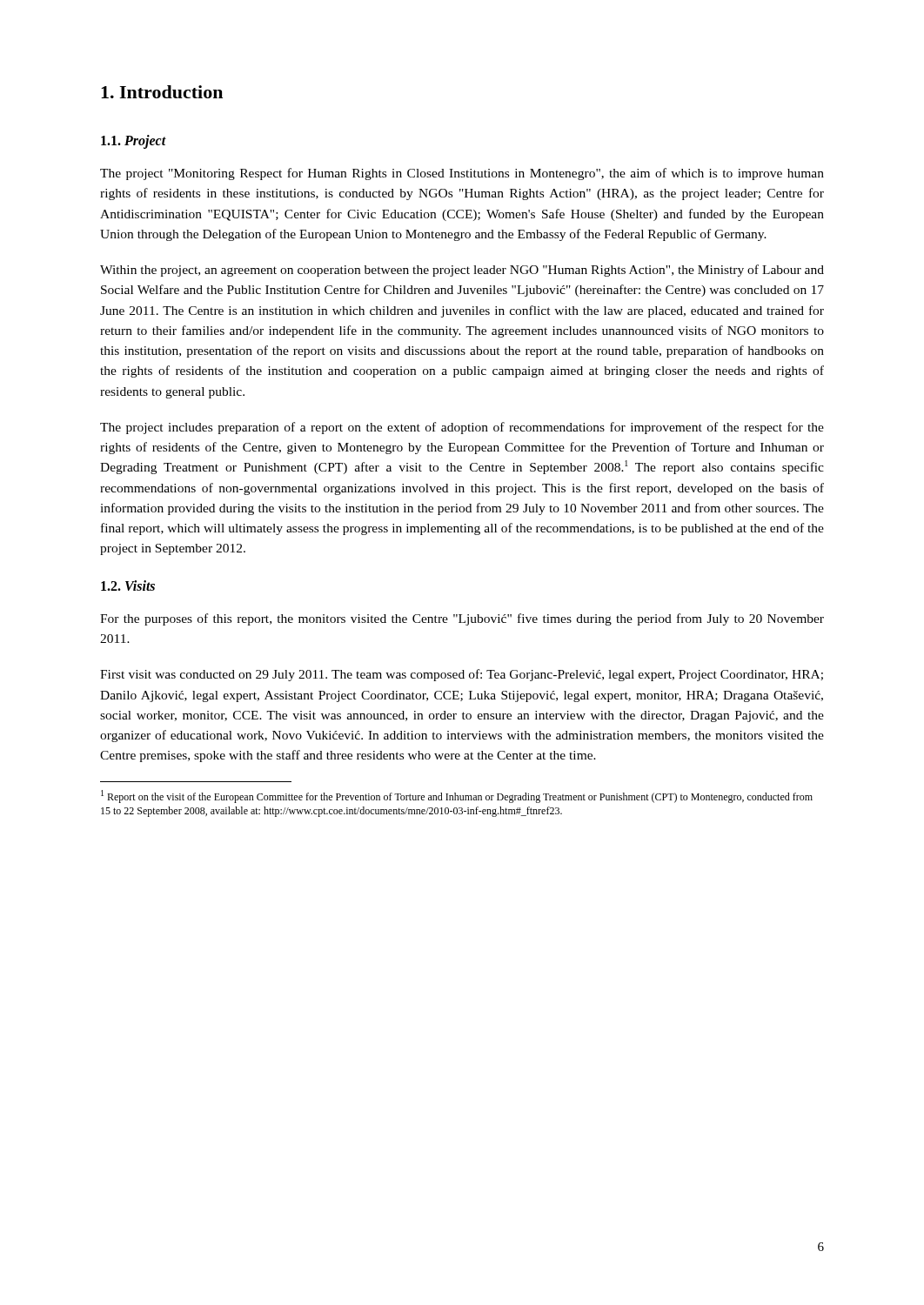This screenshot has width=924, height=1305.
Task: Select the text block containing "The project includes preparation of a"
Action: [x=462, y=487]
